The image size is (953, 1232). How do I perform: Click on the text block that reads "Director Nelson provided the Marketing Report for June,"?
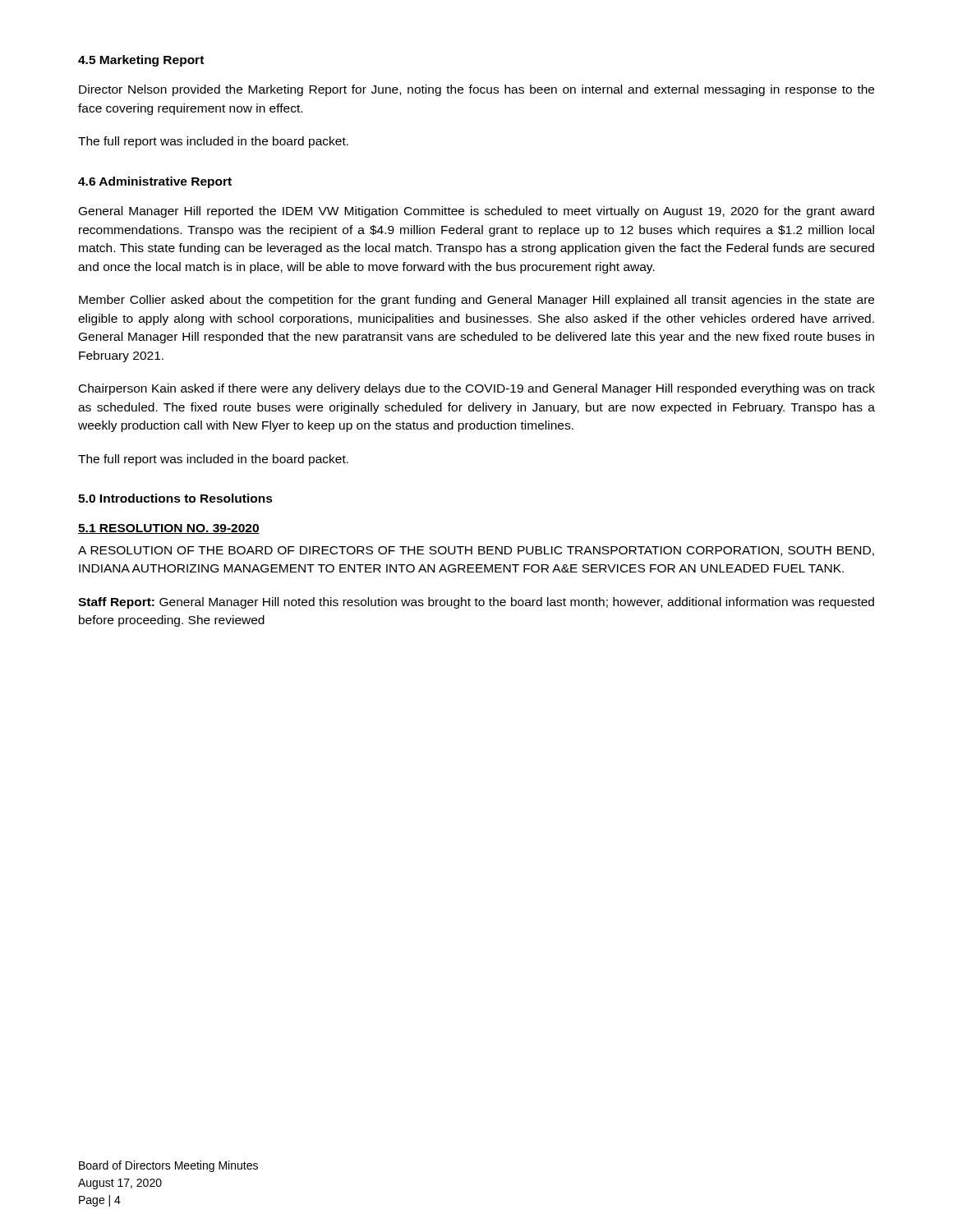click(x=476, y=99)
